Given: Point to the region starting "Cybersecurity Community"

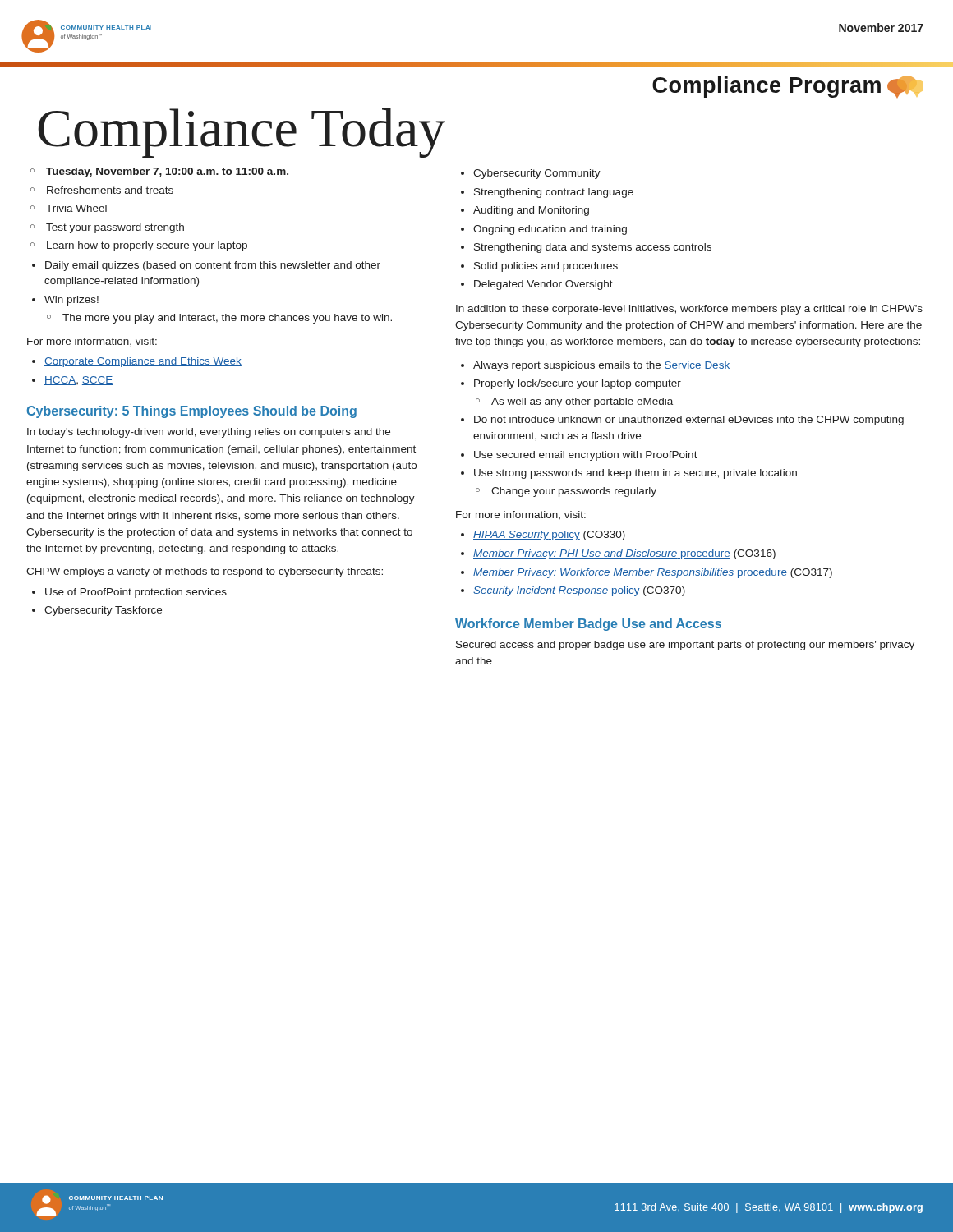Looking at the screenshot, I should click(x=537, y=173).
